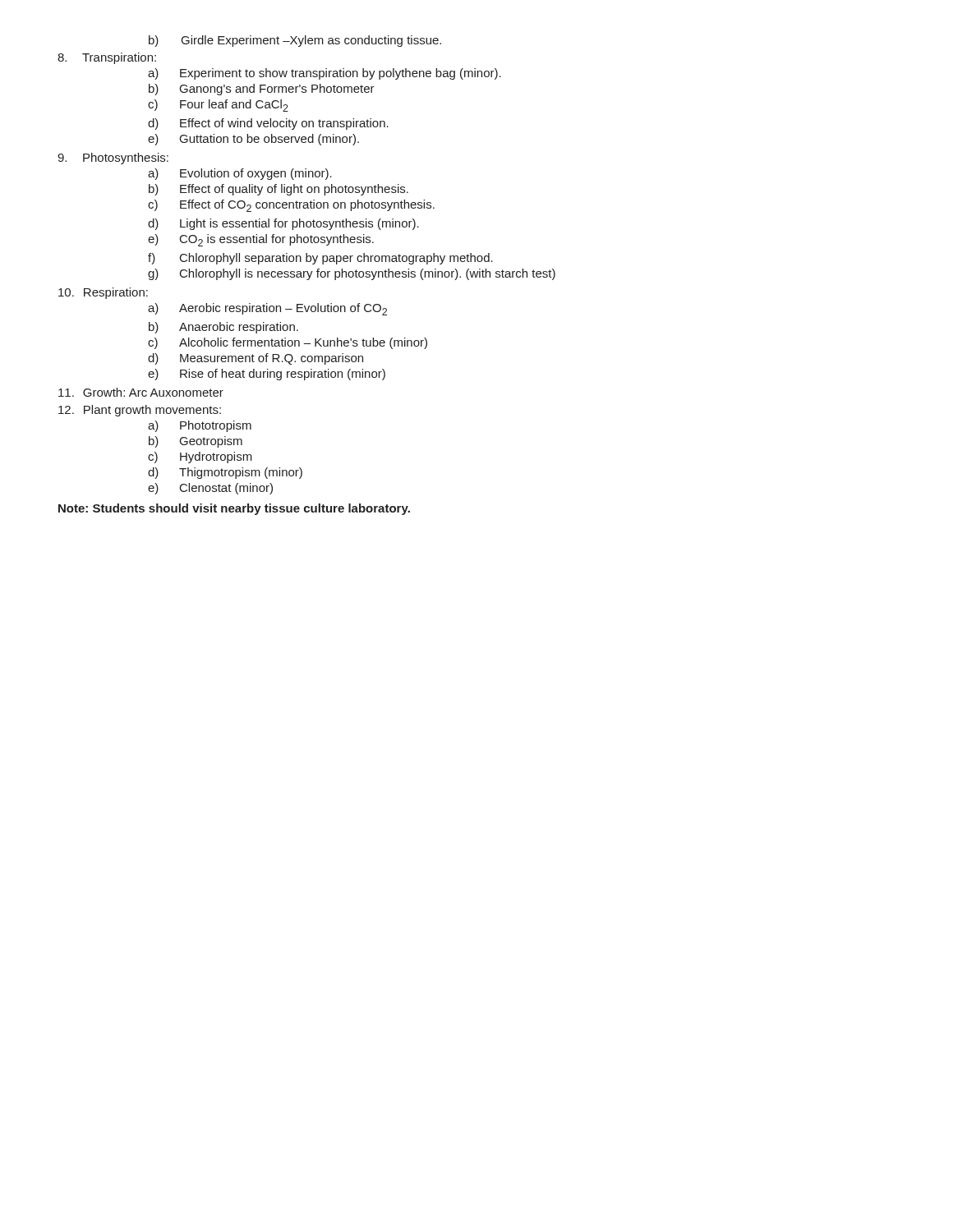The width and height of the screenshot is (953, 1232).
Task: Find "c) Alcoholic fermentation – Kunhe's tube (minor)" on this page
Action: [243, 342]
